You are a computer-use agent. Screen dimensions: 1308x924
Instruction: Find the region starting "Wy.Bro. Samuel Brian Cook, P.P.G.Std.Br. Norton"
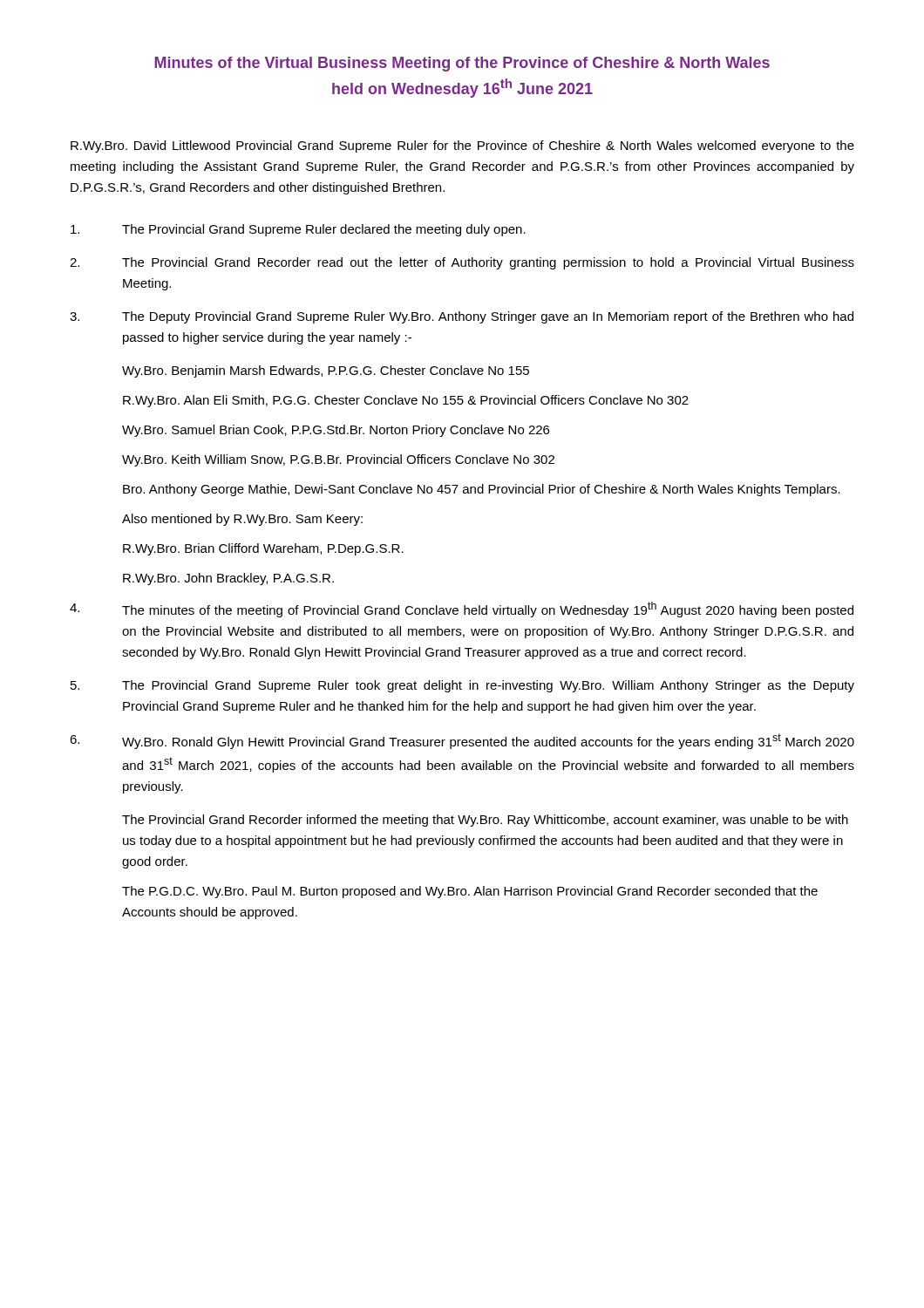[336, 430]
